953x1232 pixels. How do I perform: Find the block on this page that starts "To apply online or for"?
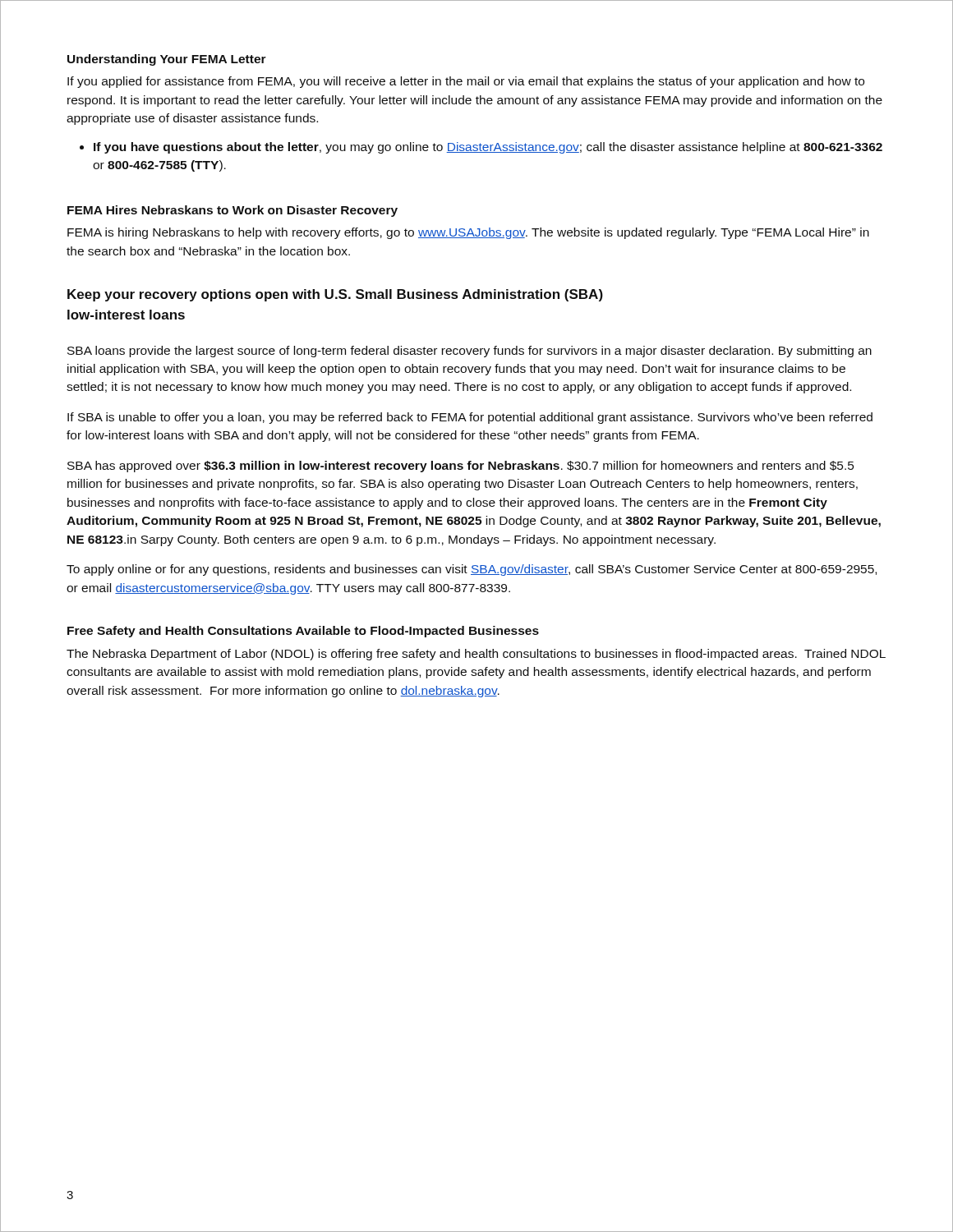pyautogui.click(x=472, y=578)
